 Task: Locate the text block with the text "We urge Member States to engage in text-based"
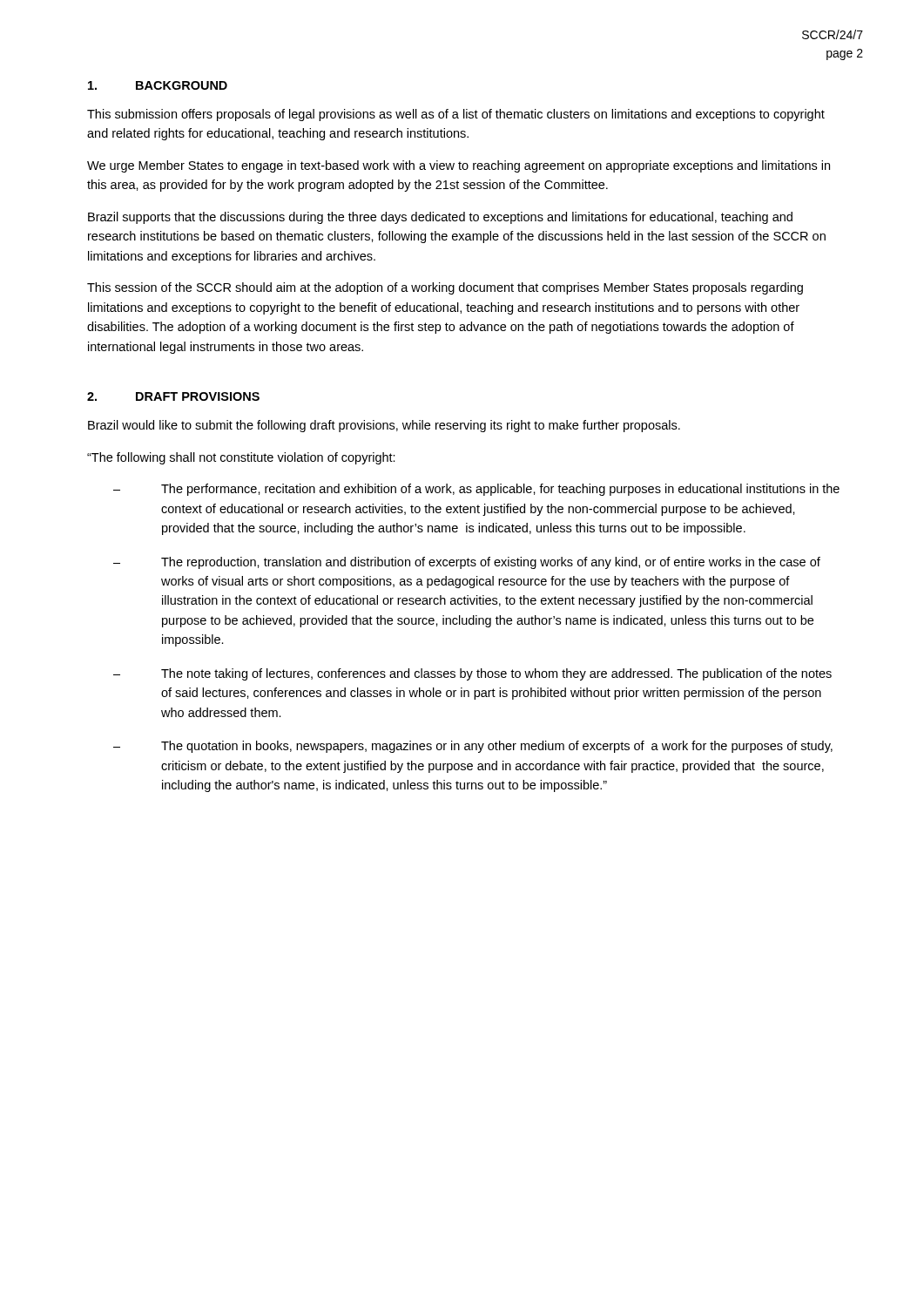point(459,175)
